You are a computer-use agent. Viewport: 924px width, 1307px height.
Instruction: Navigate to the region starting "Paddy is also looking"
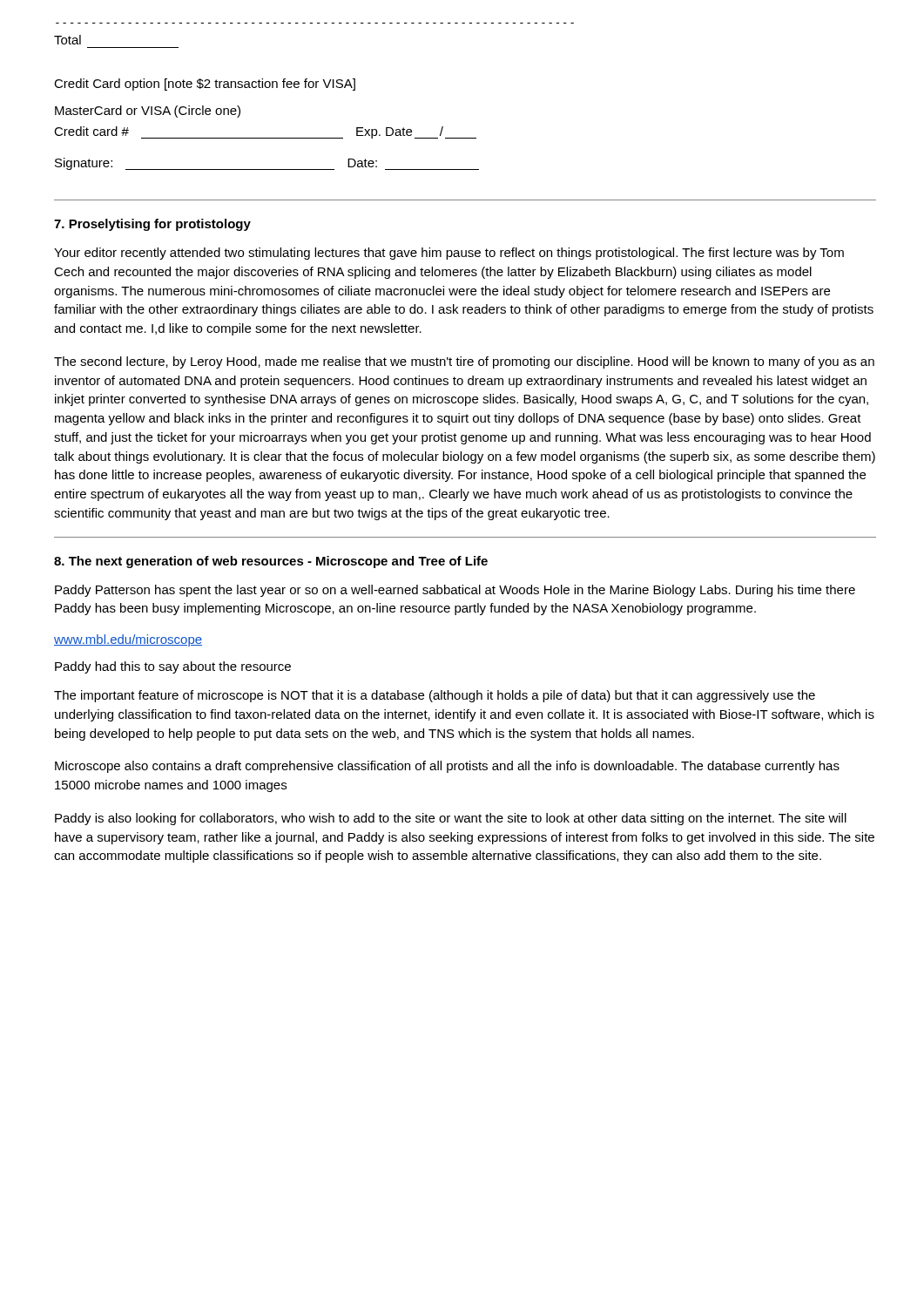coord(464,836)
